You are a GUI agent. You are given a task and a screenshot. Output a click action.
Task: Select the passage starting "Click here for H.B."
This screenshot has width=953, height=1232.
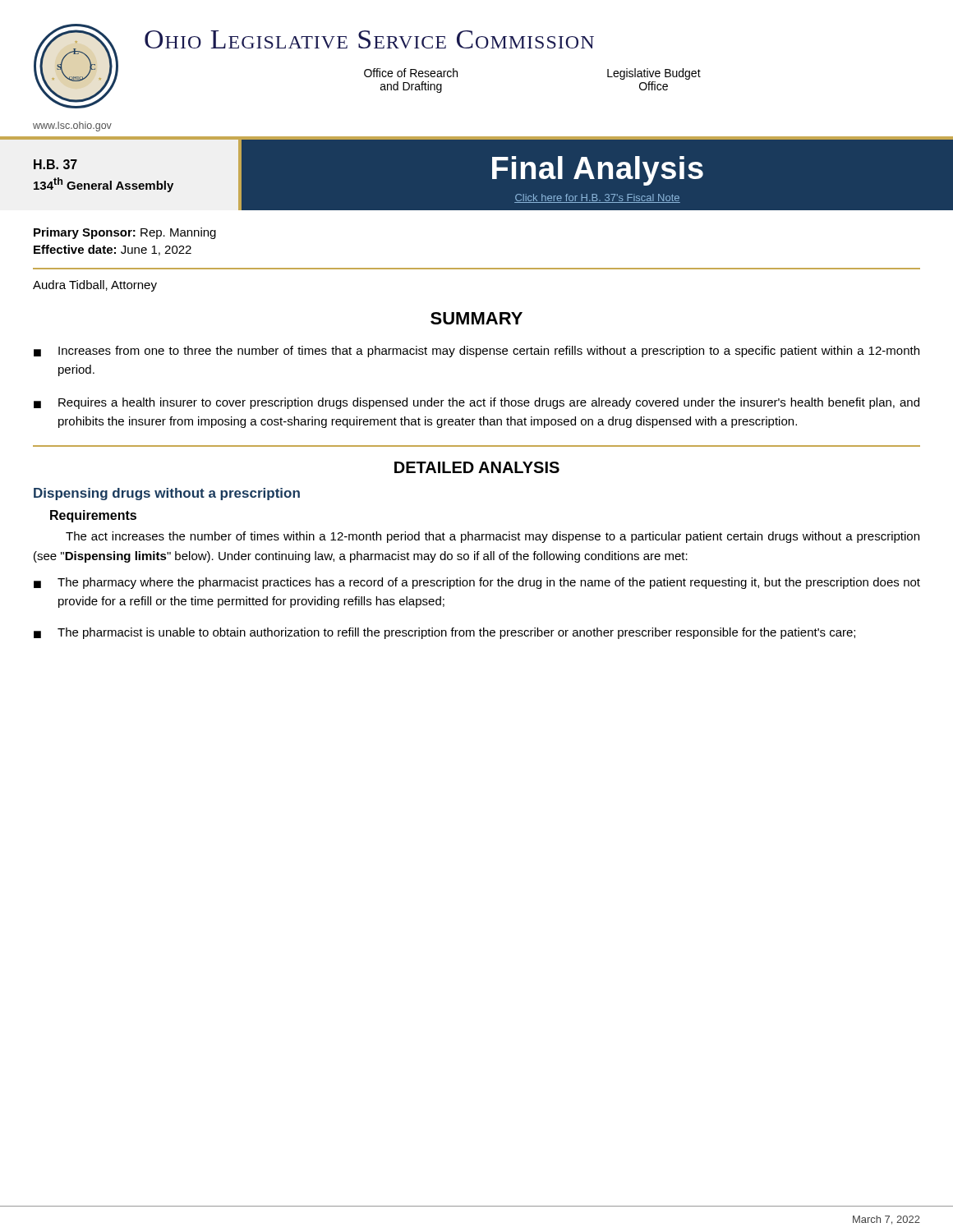[x=597, y=197]
